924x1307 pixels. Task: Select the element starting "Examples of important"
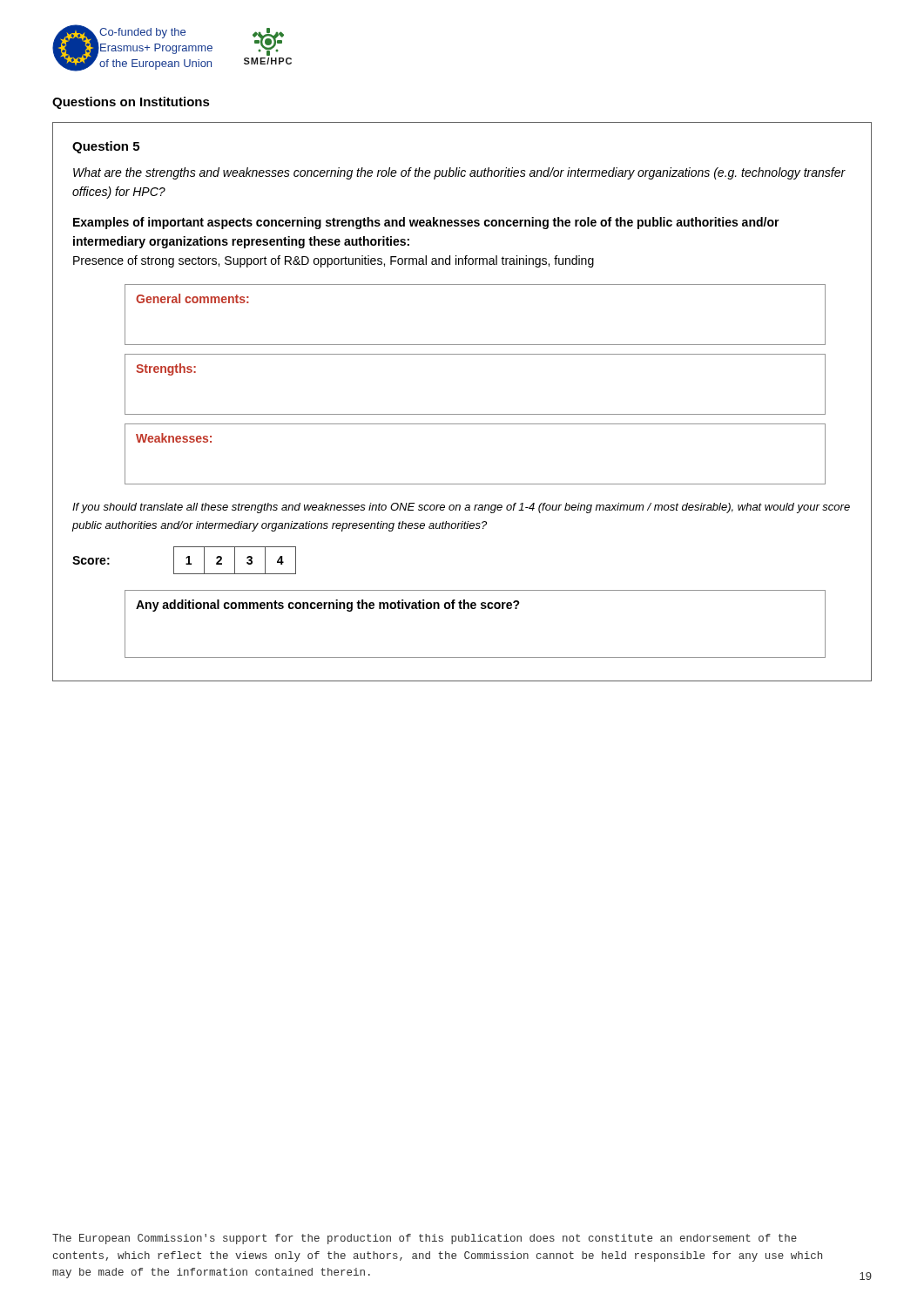click(426, 223)
